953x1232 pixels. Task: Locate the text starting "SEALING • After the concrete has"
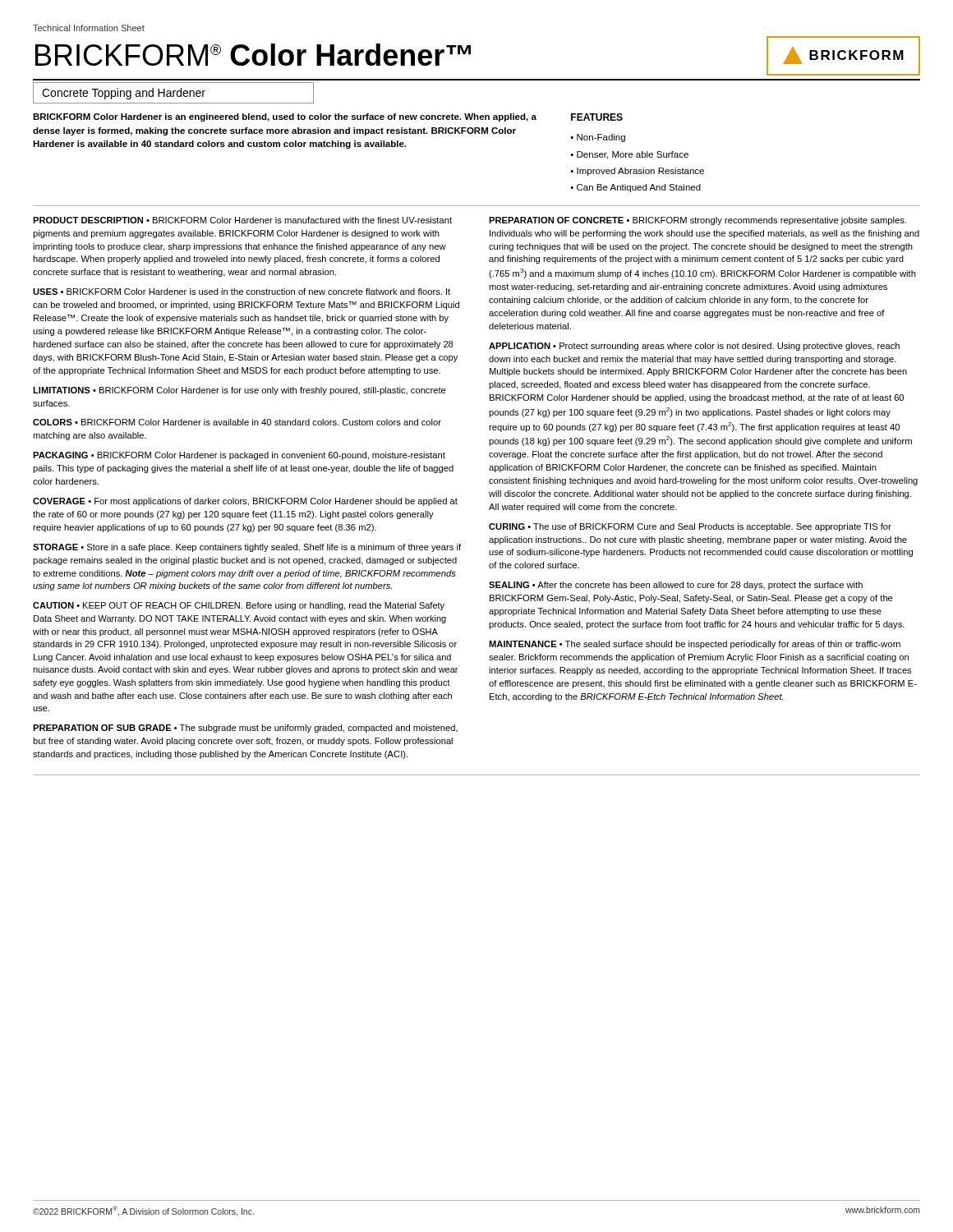tap(704, 605)
